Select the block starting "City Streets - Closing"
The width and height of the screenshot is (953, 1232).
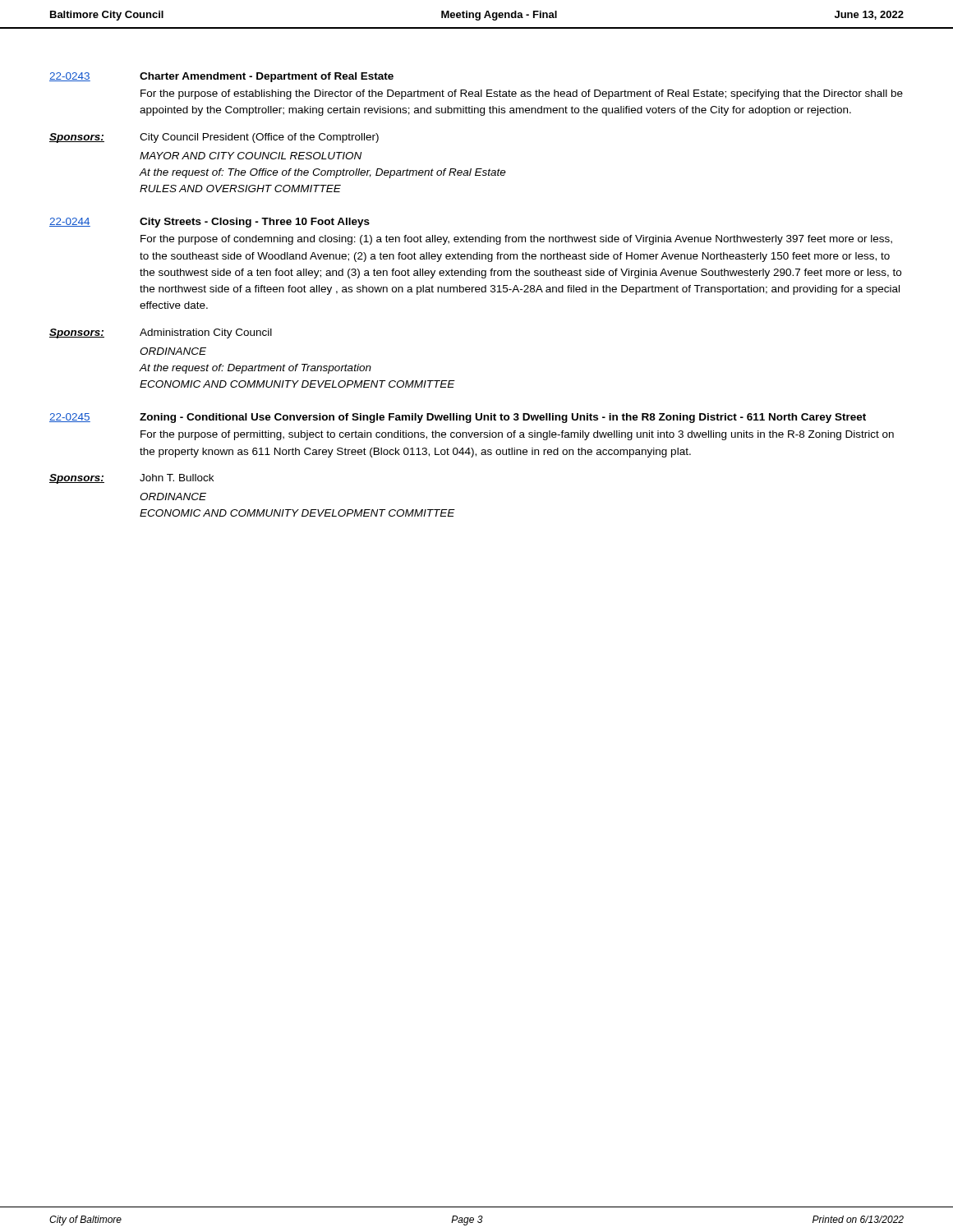(255, 222)
